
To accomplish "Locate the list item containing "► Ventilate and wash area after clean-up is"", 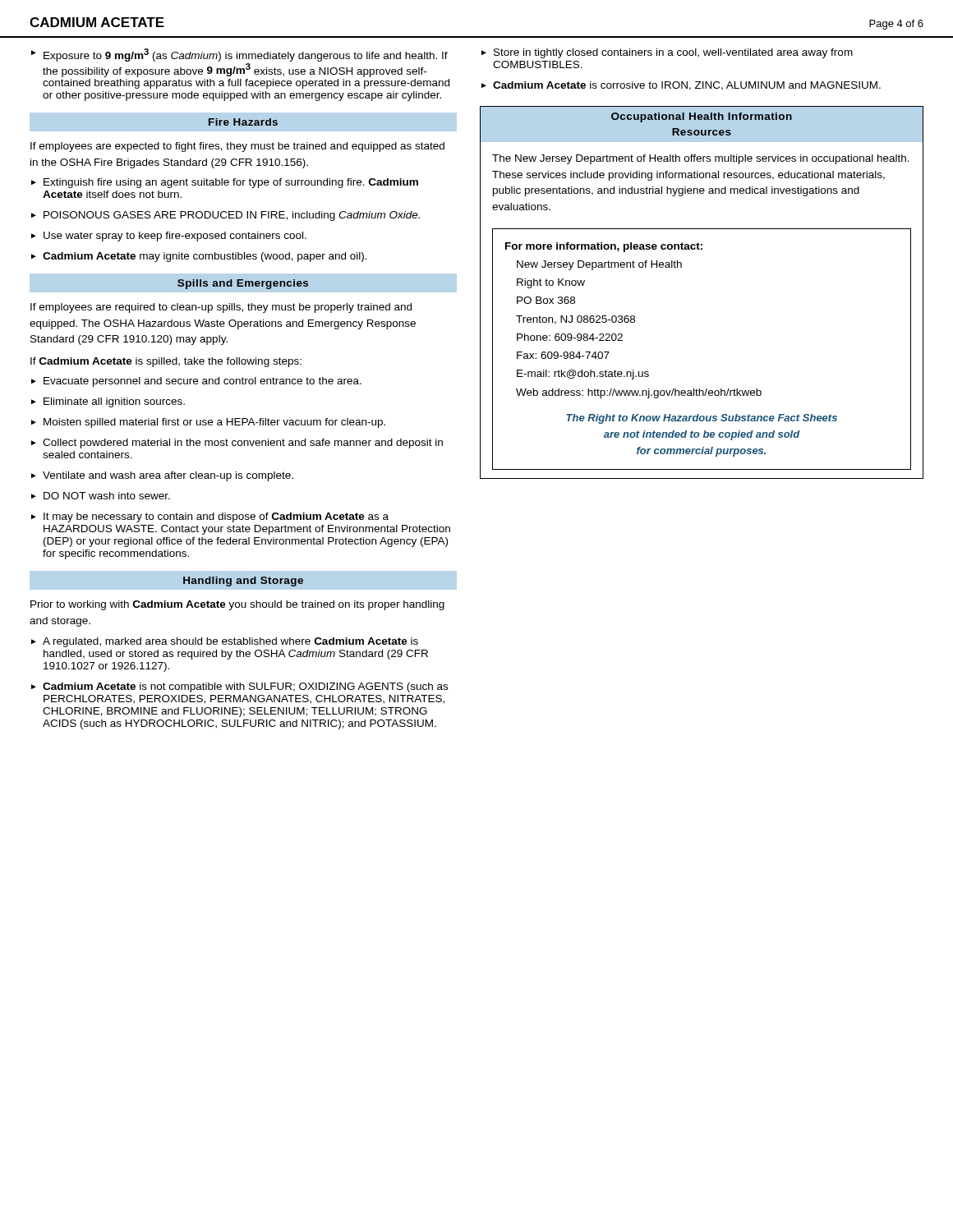I will coord(243,475).
